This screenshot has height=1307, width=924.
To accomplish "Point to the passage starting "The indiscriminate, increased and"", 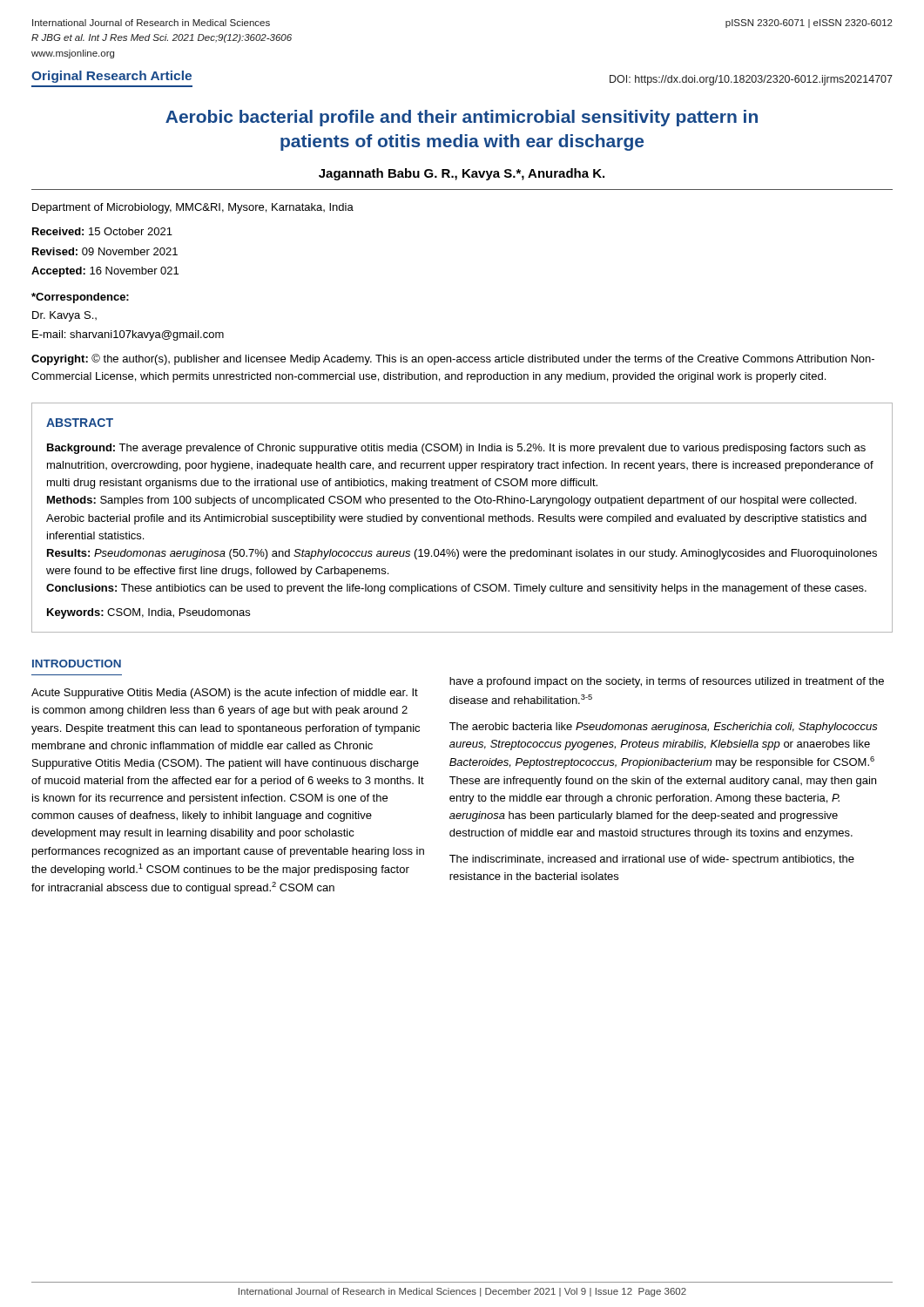I will click(652, 868).
